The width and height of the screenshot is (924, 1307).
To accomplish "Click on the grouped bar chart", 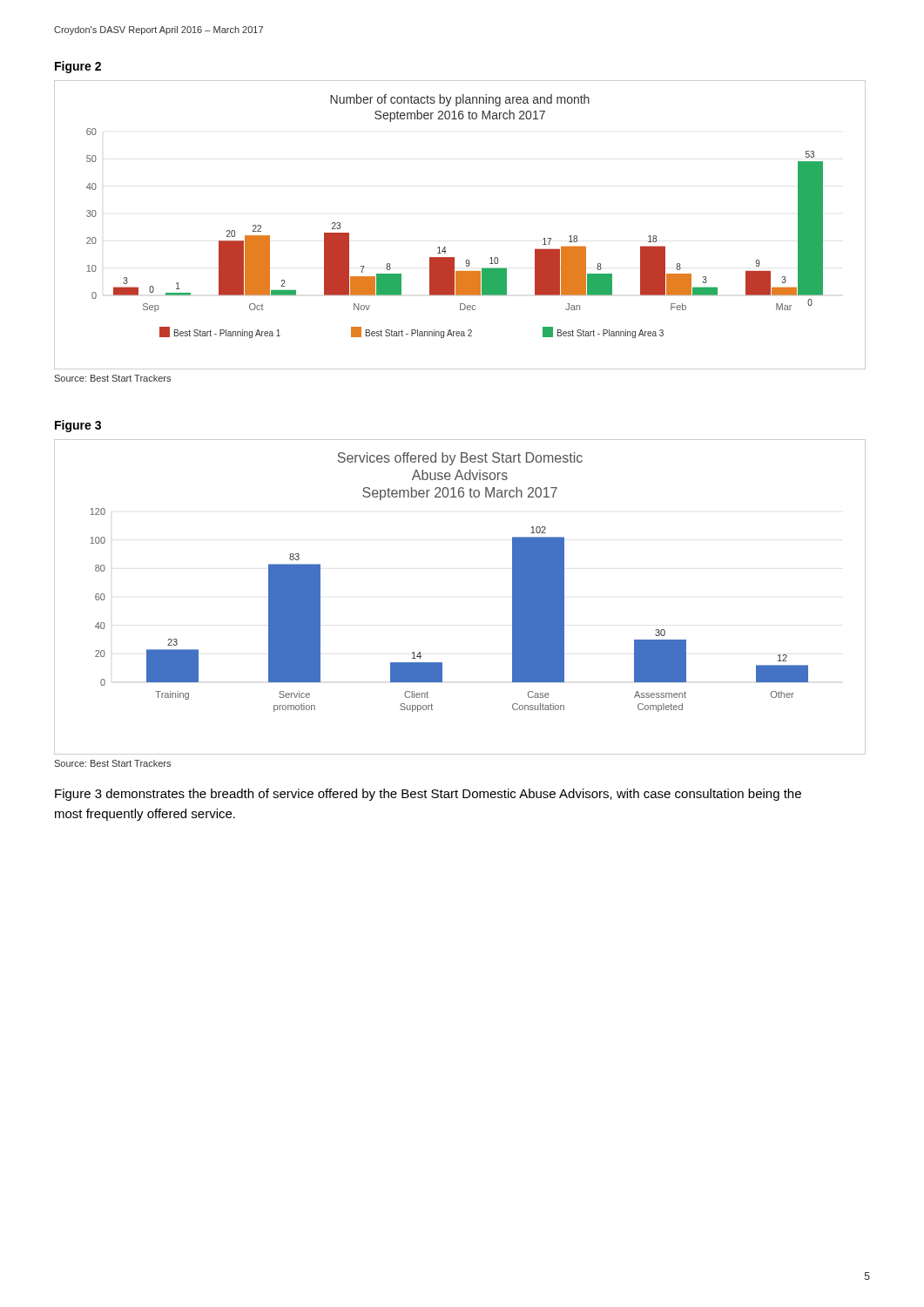I will click(x=460, y=225).
